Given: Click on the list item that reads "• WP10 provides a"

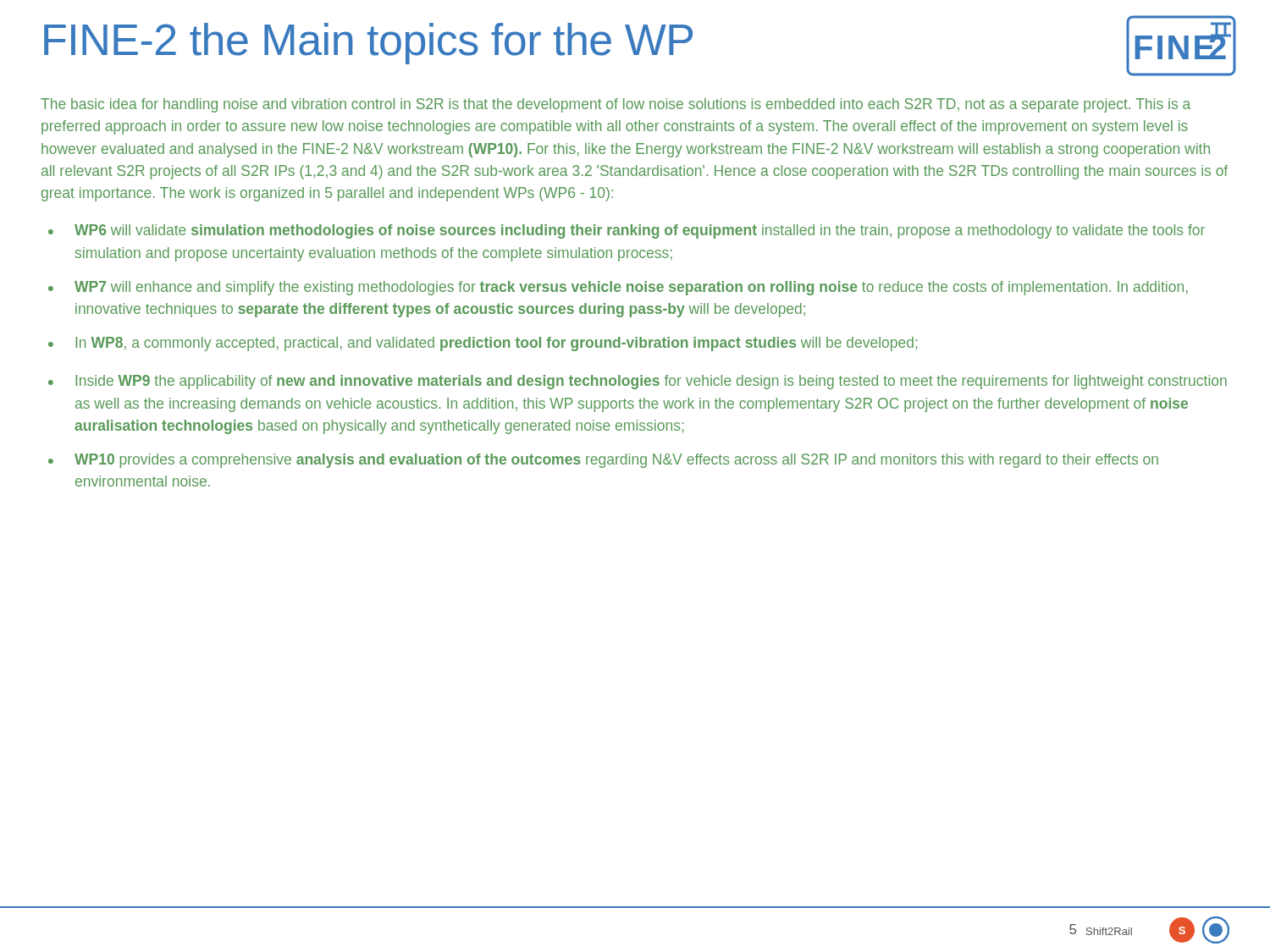Looking at the screenshot, I should click(x=635, y=471).
